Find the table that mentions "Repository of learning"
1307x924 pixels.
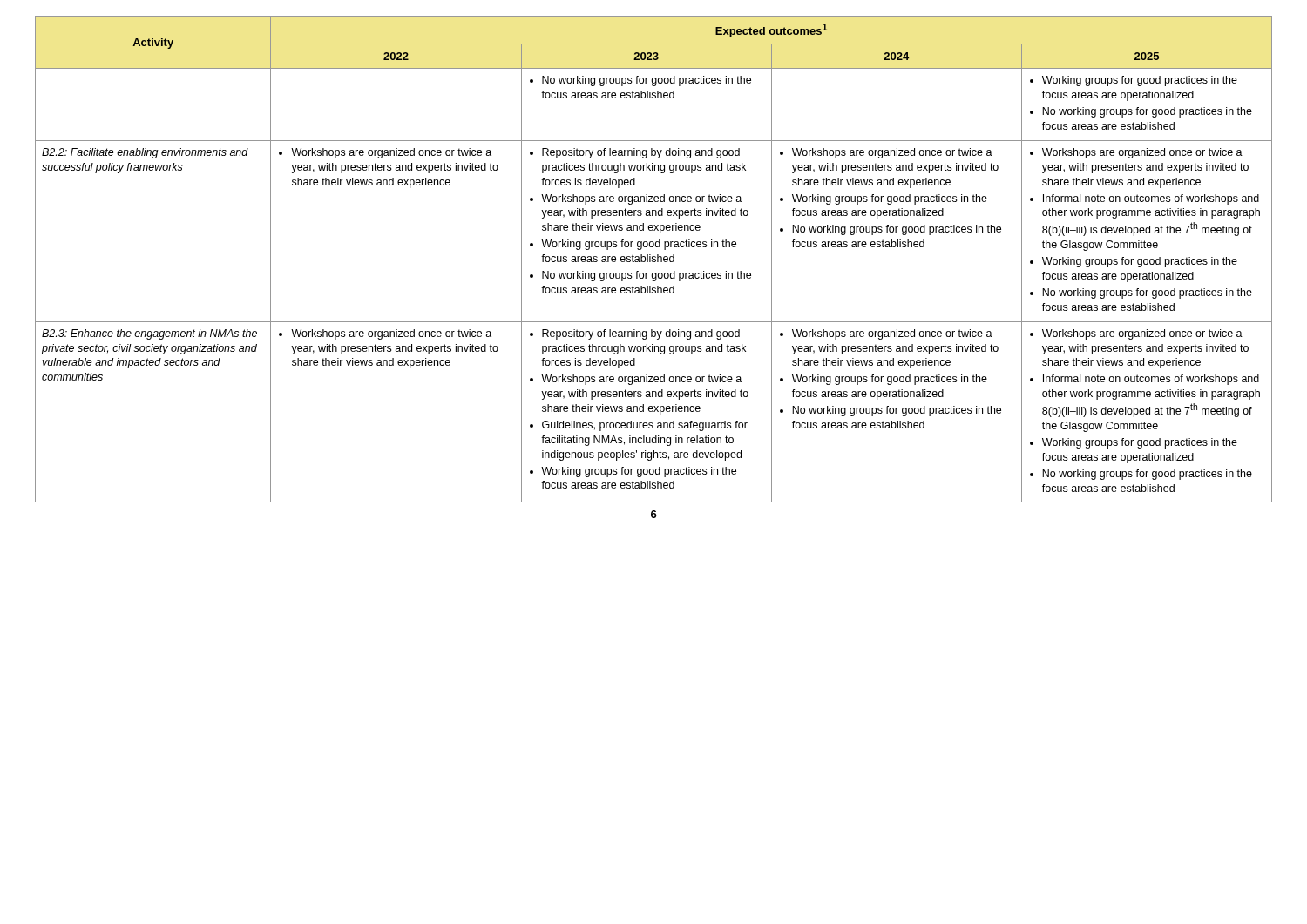point(654,259)
